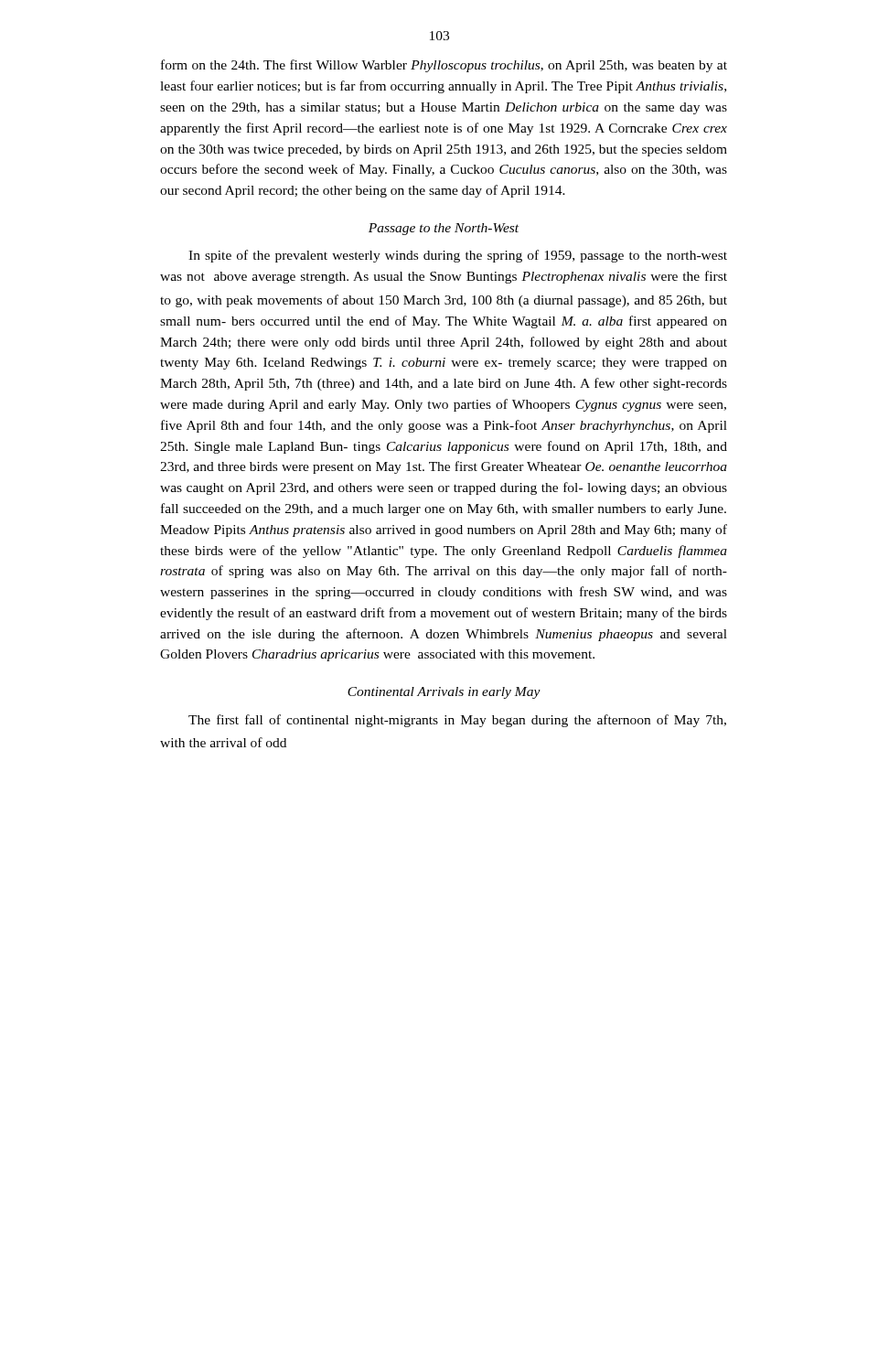878x1372 pixels.
Task: Select the passage starting "form on the 24th. The"
Action: [444, 128]
